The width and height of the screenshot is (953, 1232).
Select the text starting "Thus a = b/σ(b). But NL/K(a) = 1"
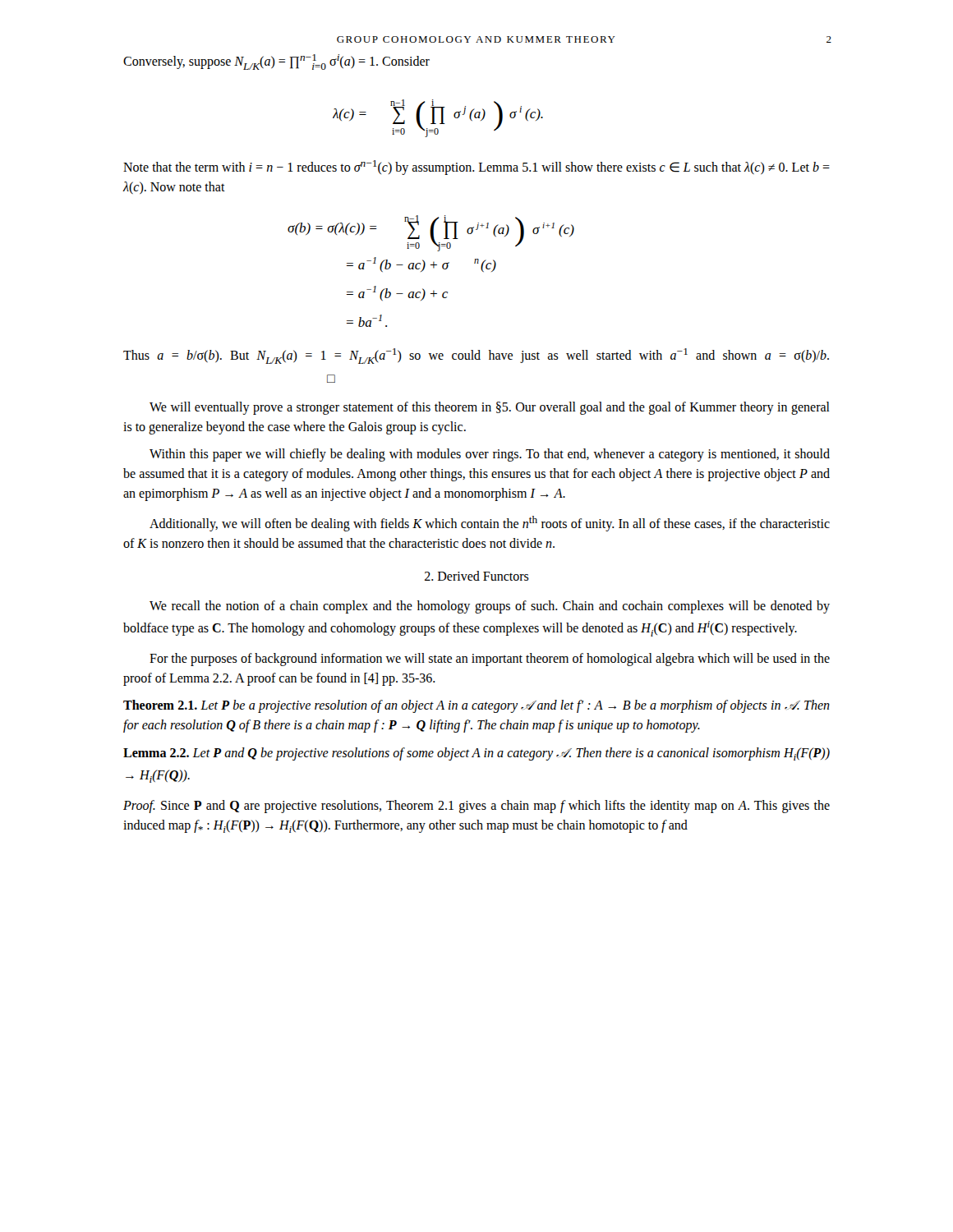coord(476,365)
